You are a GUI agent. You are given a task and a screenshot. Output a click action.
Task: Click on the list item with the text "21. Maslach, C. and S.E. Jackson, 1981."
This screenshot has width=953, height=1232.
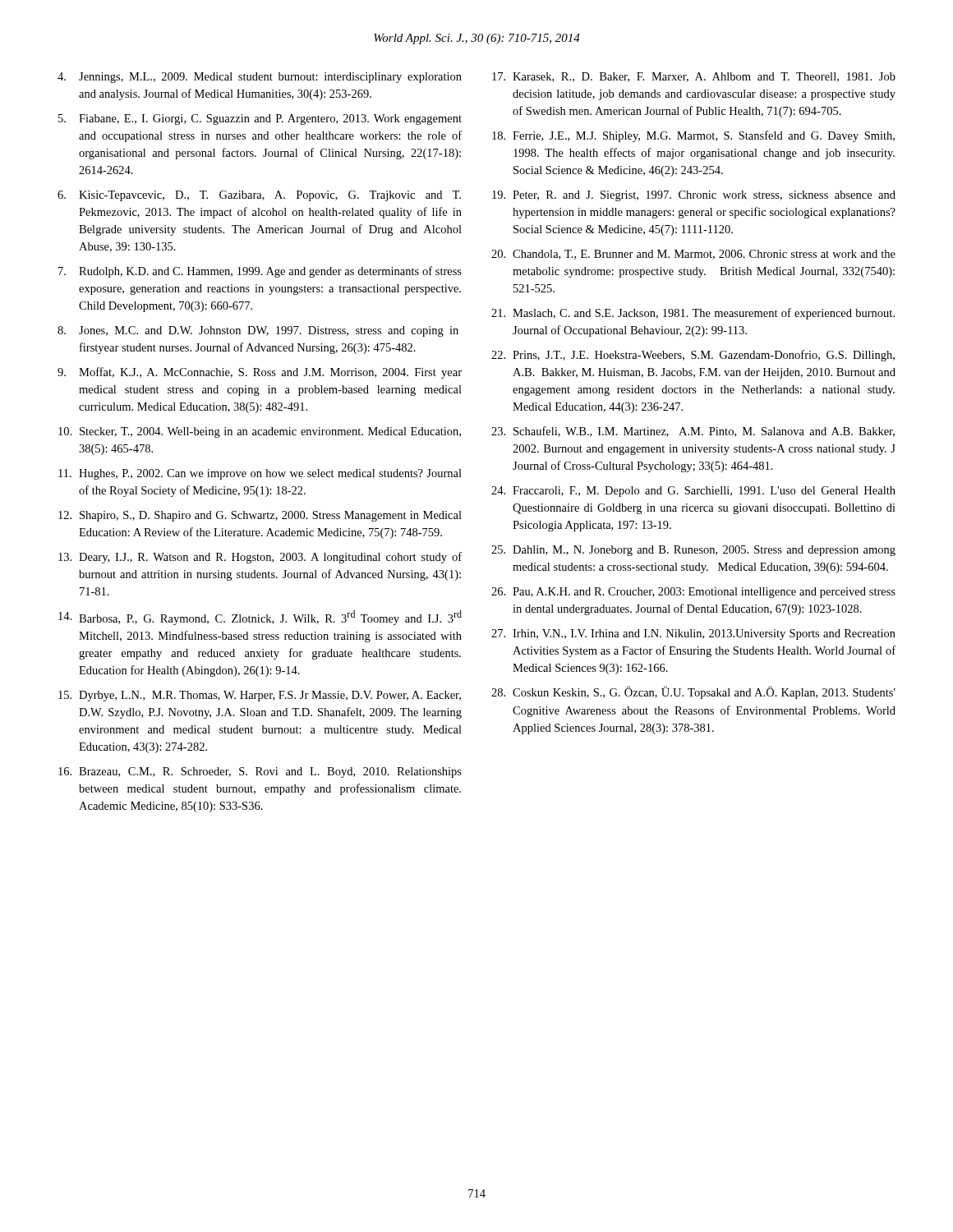tap(693, 322)
